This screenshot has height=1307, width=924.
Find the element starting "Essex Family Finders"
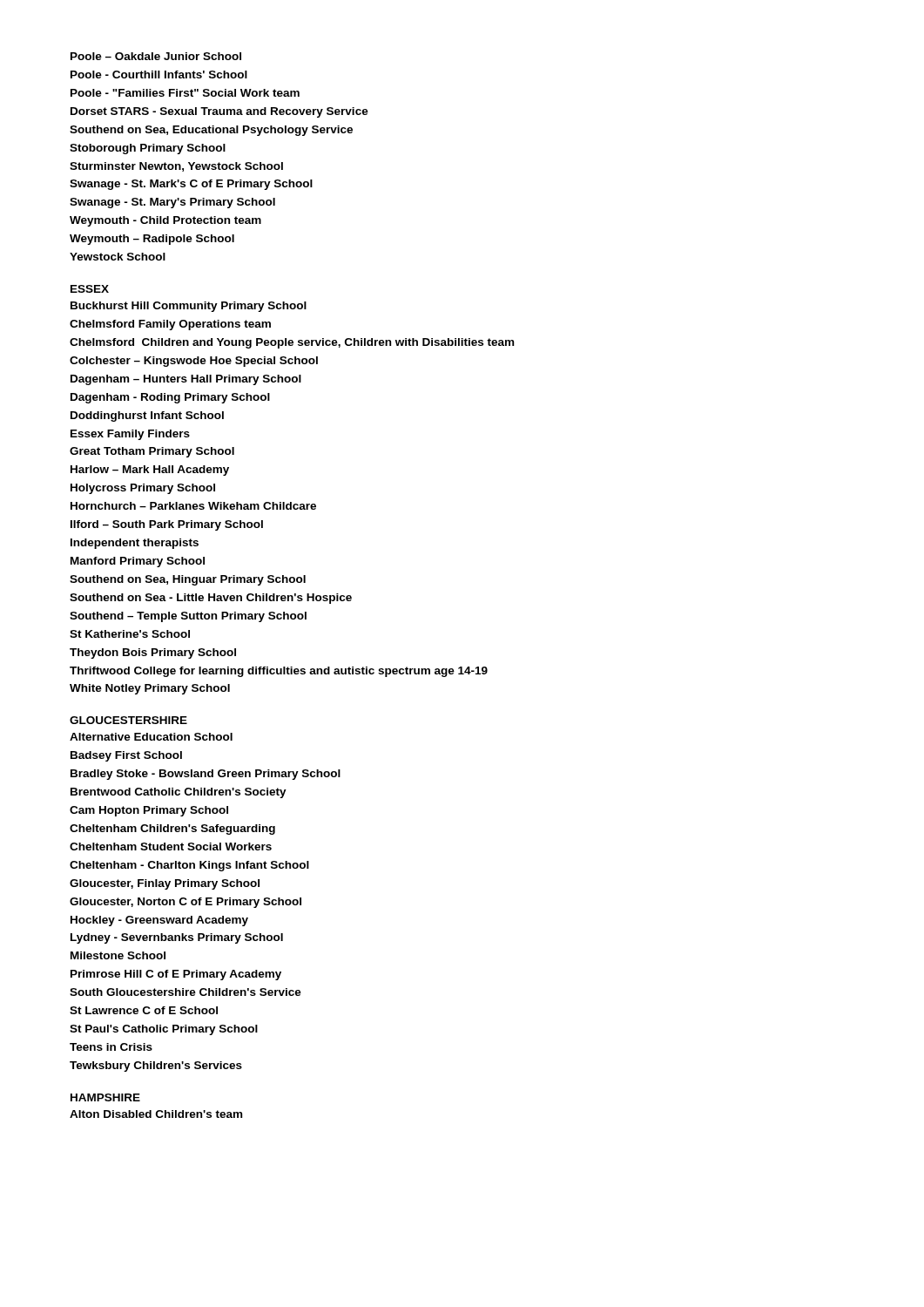[130, 435]
